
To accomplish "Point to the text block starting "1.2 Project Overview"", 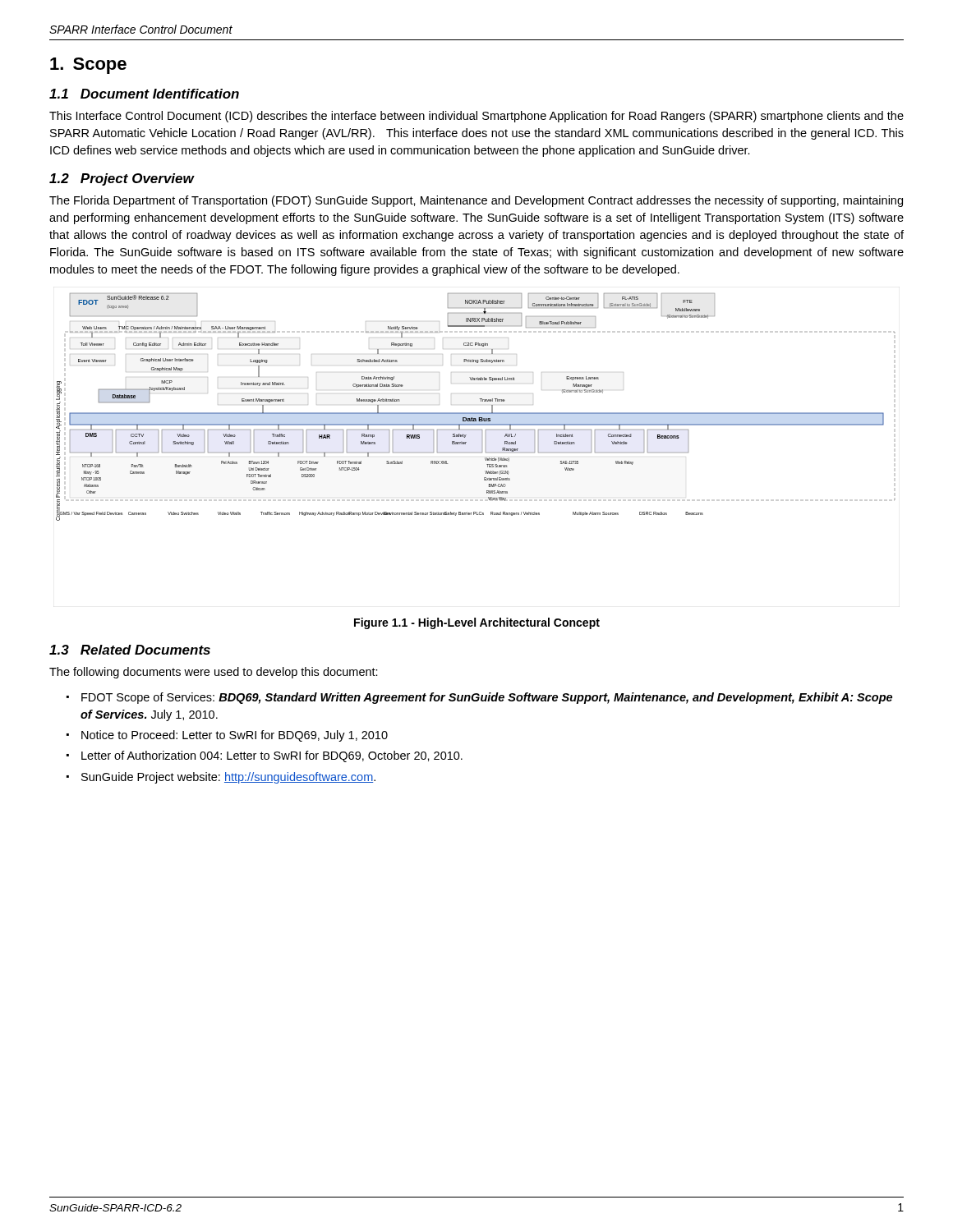I will [122, 179].
